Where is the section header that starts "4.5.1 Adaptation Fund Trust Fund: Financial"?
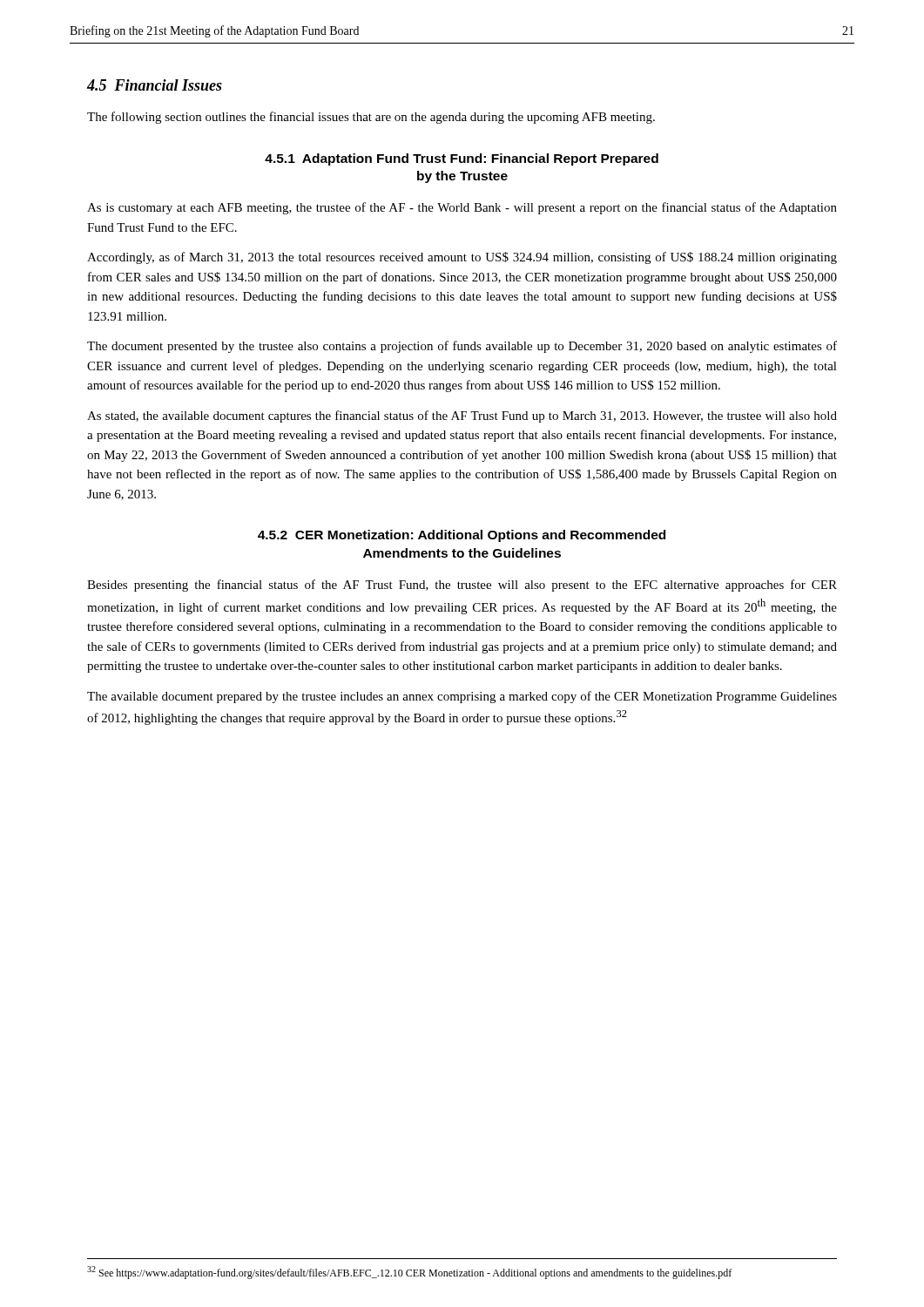924x1307 pixels. 462,167
